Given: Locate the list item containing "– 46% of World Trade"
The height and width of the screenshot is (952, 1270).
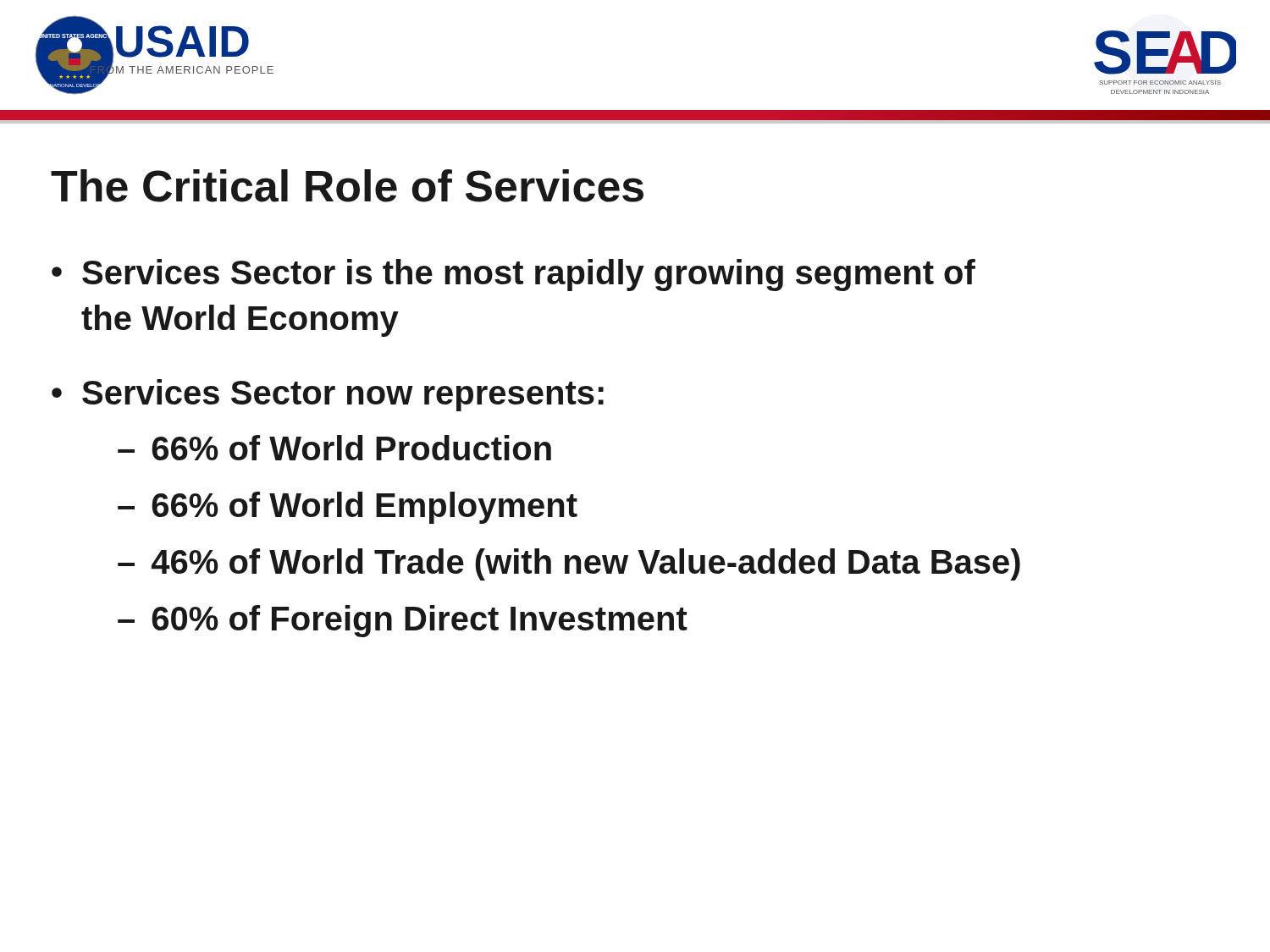Looking at the screenshot, I should pyautogui.click(x=569, y=562).
